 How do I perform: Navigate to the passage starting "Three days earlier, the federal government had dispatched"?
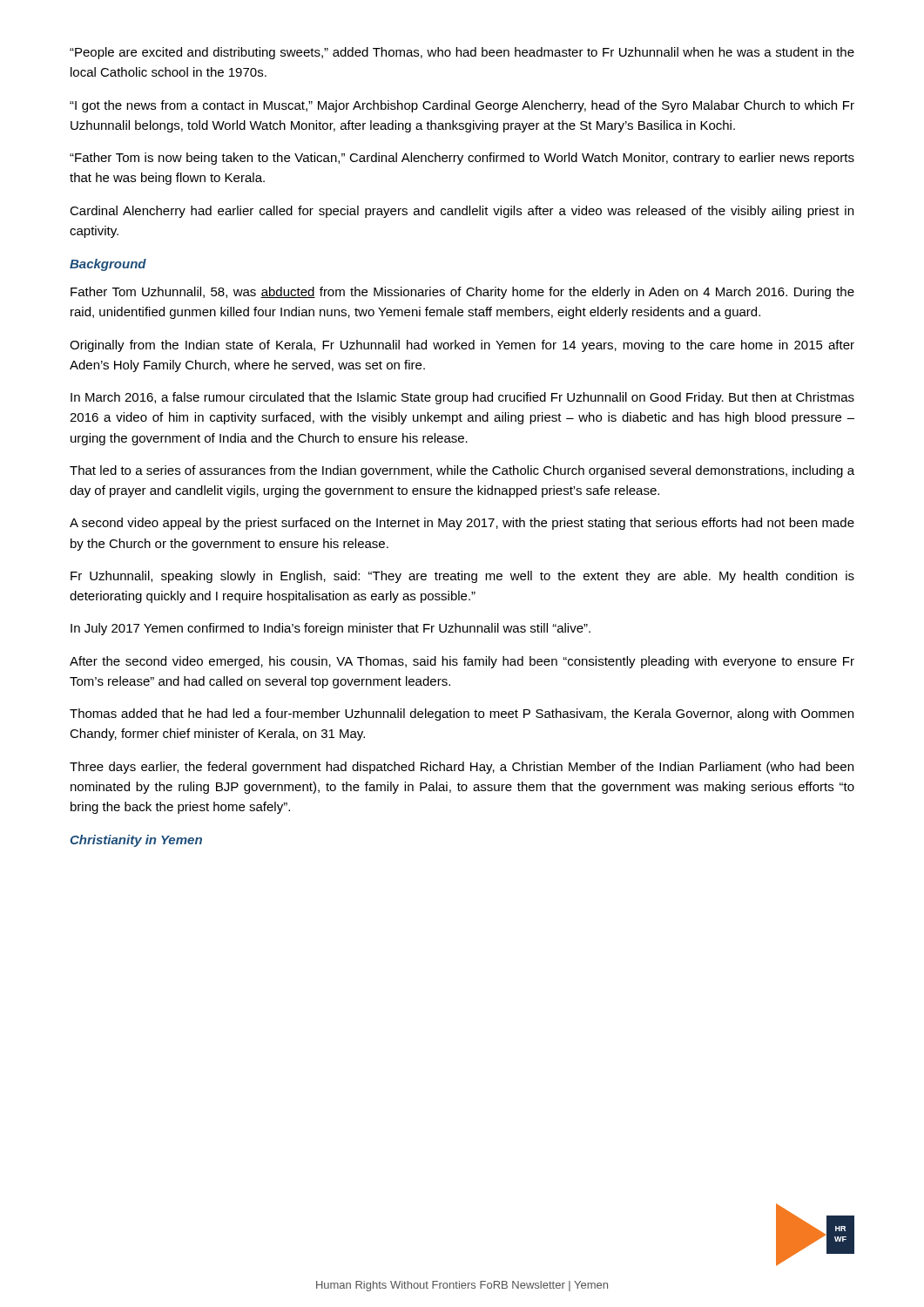pos(462,786)
